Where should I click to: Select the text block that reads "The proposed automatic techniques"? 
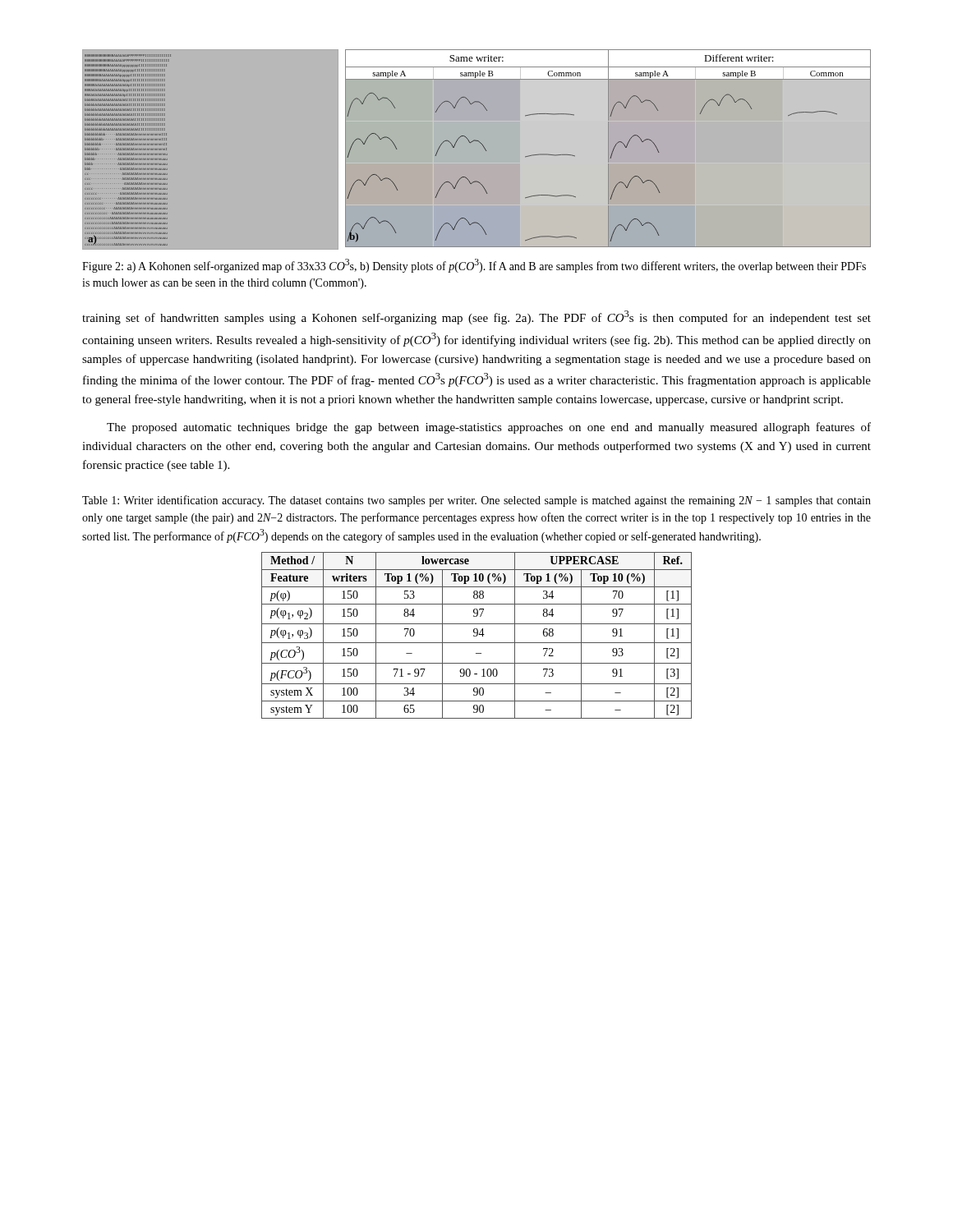click(x=476, y=446)
